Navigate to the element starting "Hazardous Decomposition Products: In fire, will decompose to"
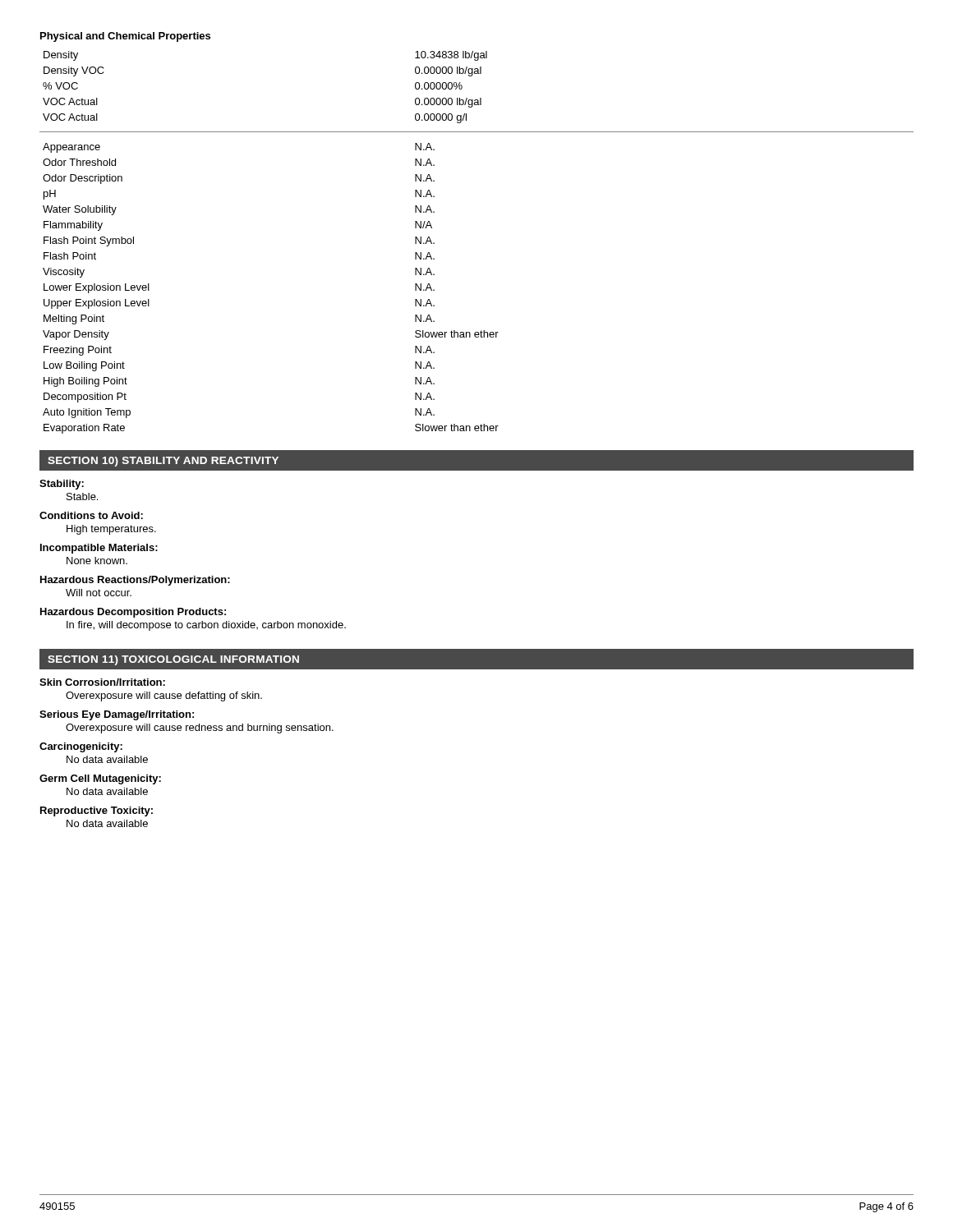Viewport: 953px width, 1232px height. 133,613
